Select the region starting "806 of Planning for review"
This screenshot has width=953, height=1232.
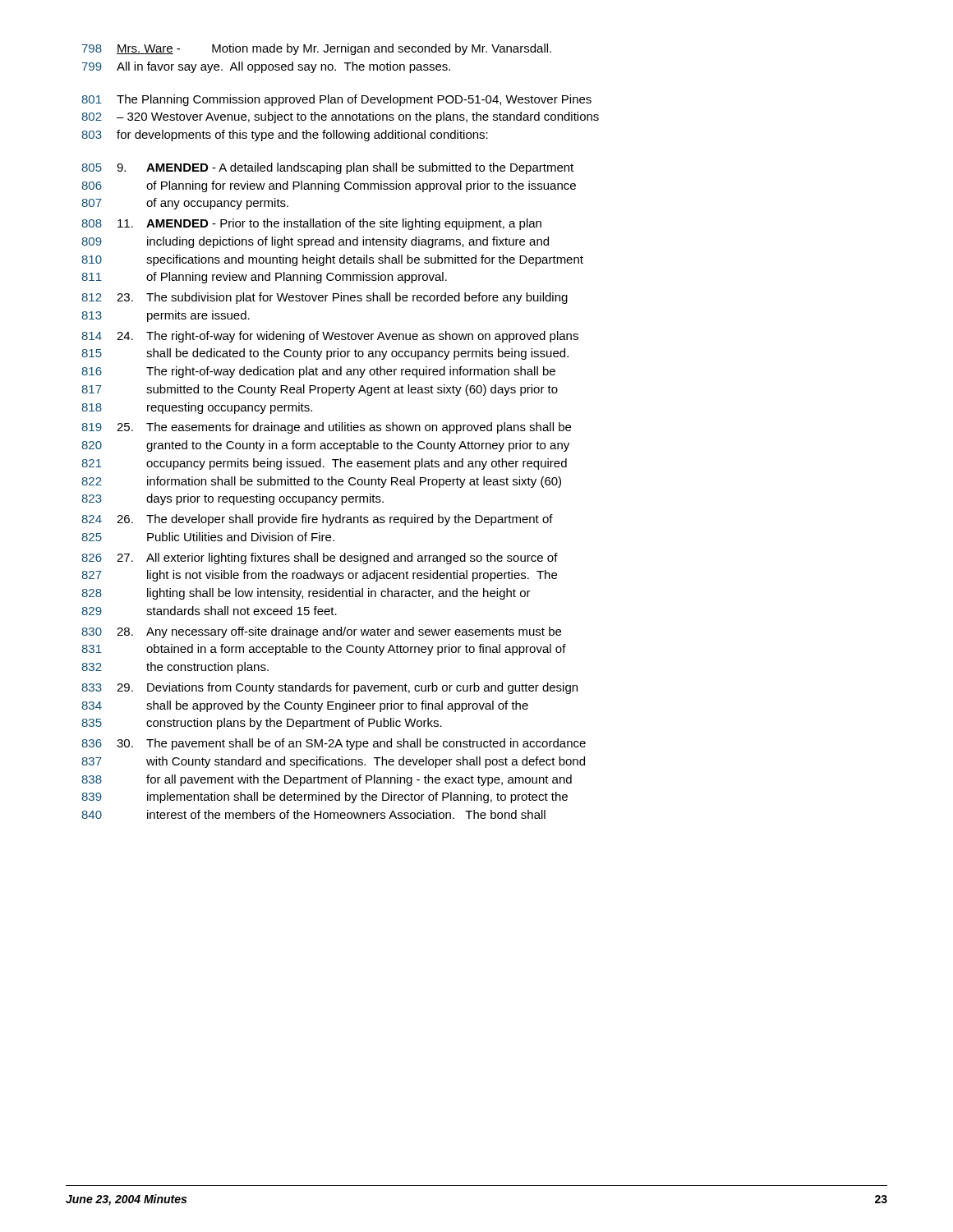coord(476,185)
